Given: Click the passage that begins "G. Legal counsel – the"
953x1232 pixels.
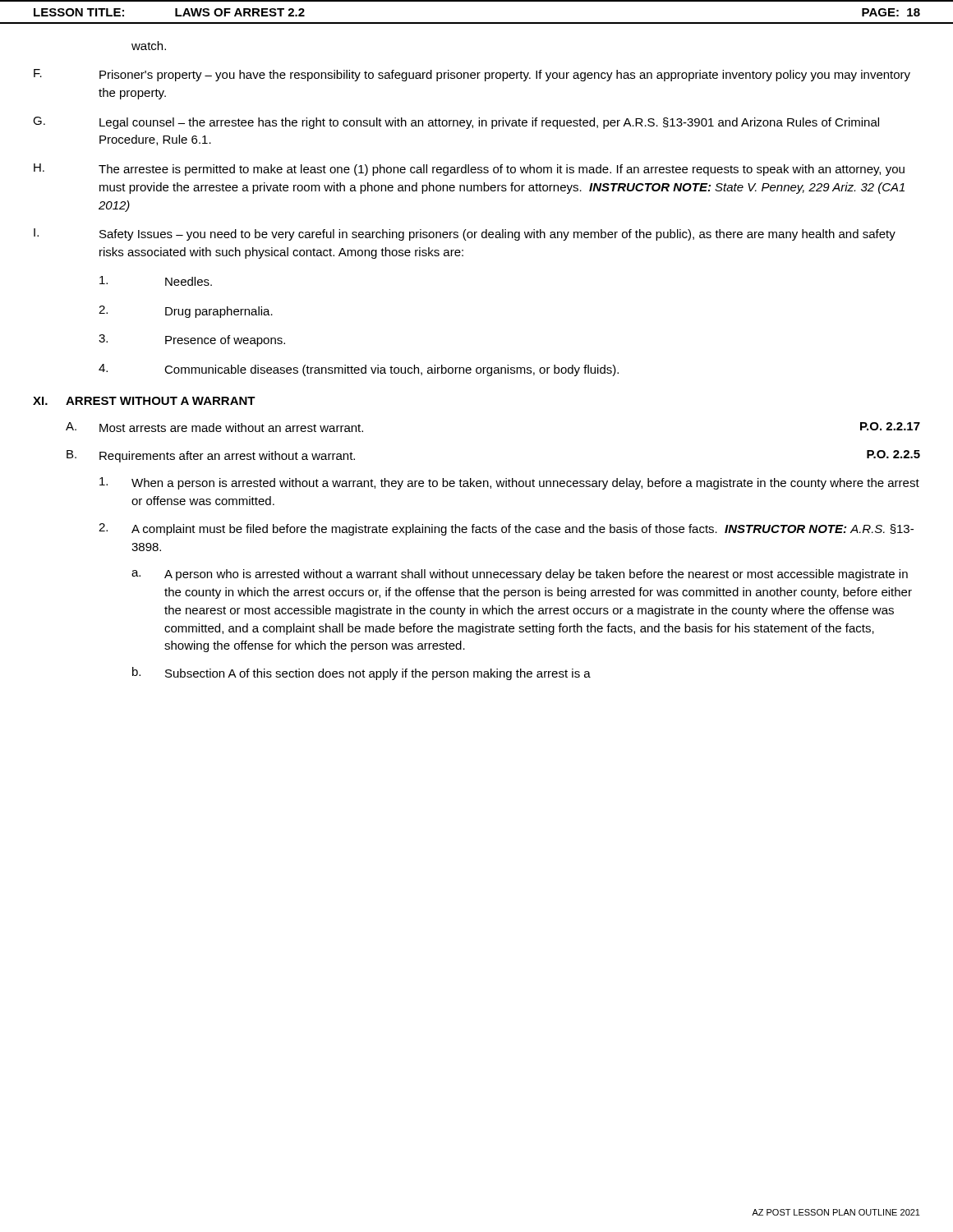Looking at the screenshot, I should click(x=476, y=131).
